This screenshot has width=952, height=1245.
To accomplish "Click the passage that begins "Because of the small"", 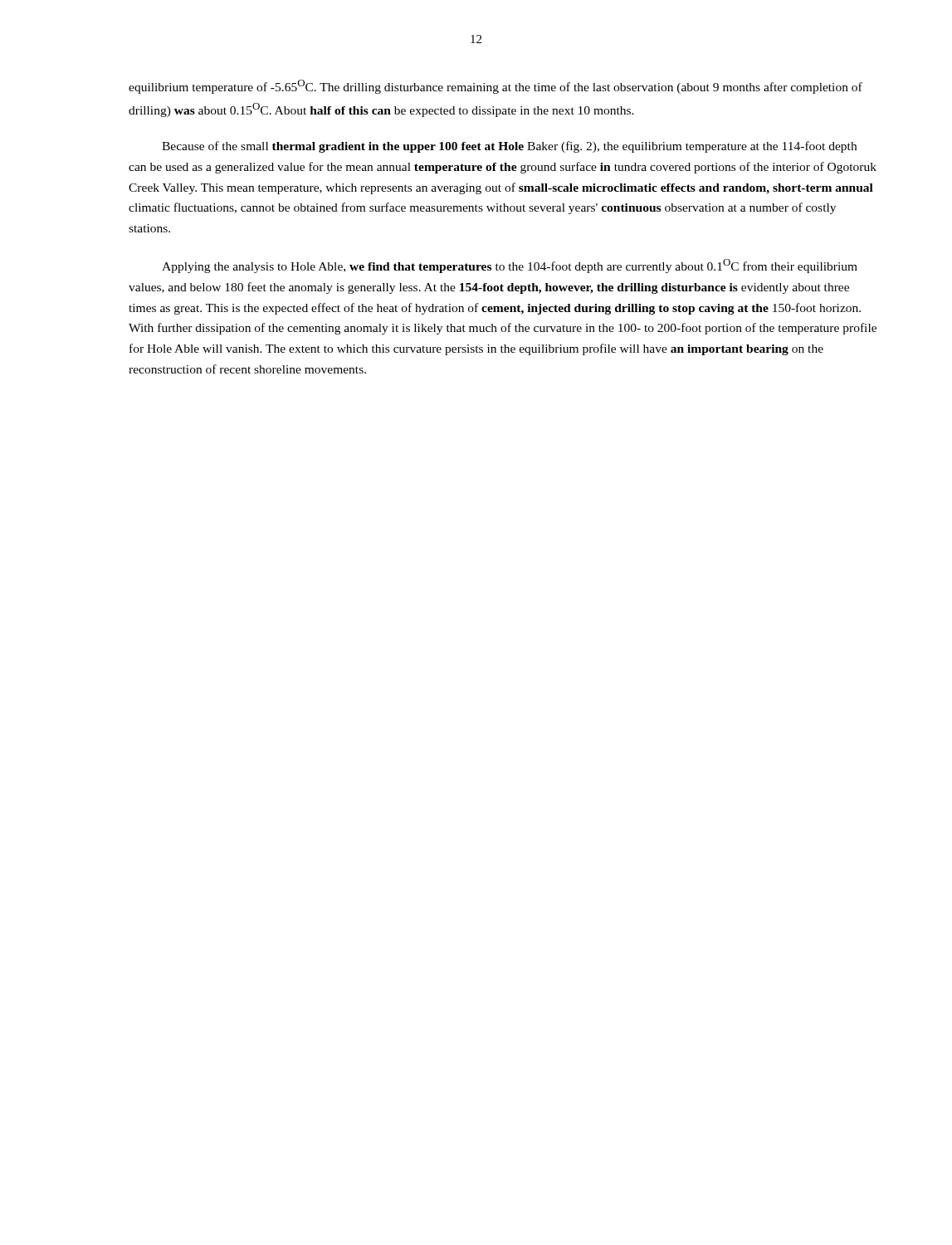I will click(x=503, y=187).
